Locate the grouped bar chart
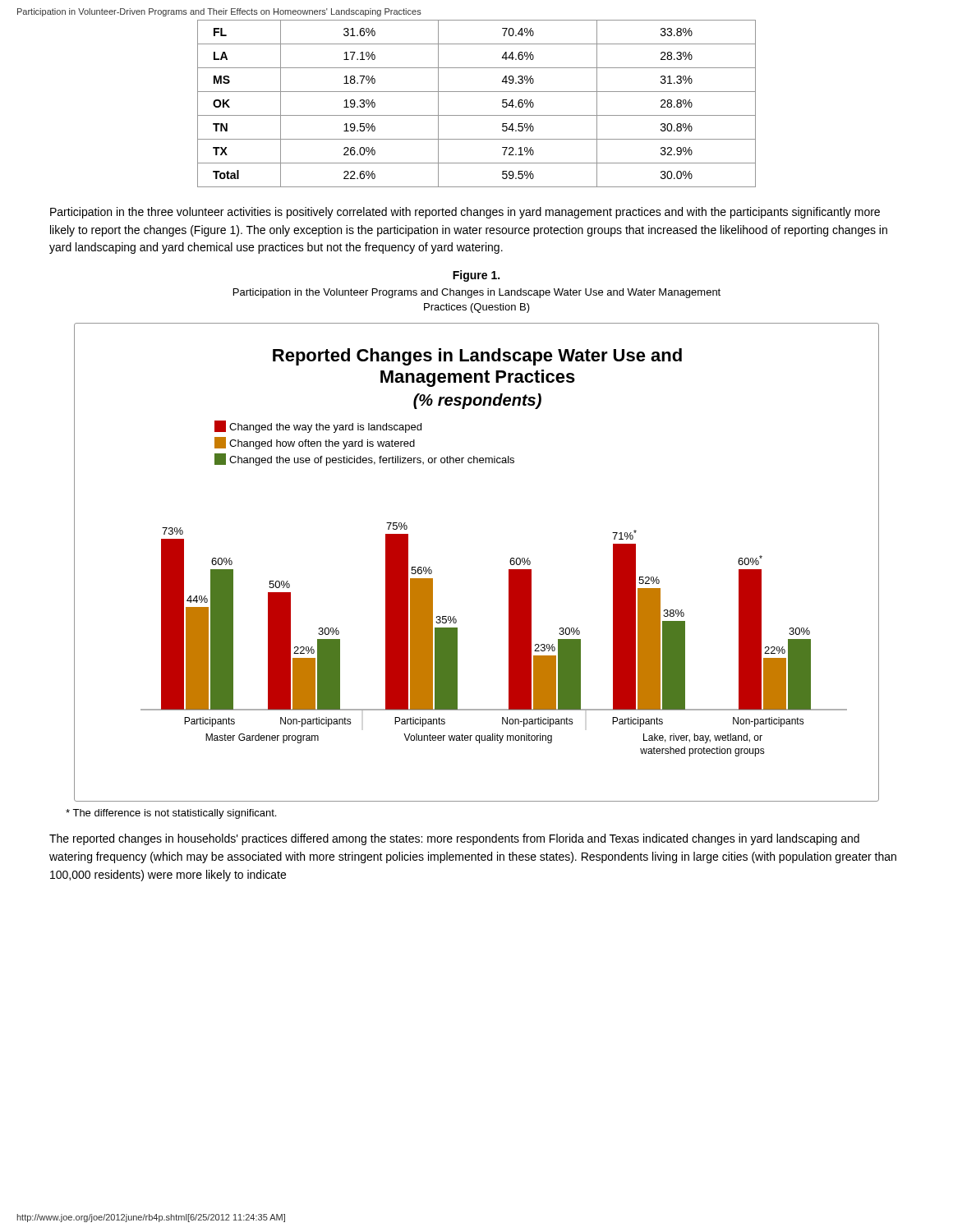Viewport: 953px width, 1232px height. tap(476, 563)
